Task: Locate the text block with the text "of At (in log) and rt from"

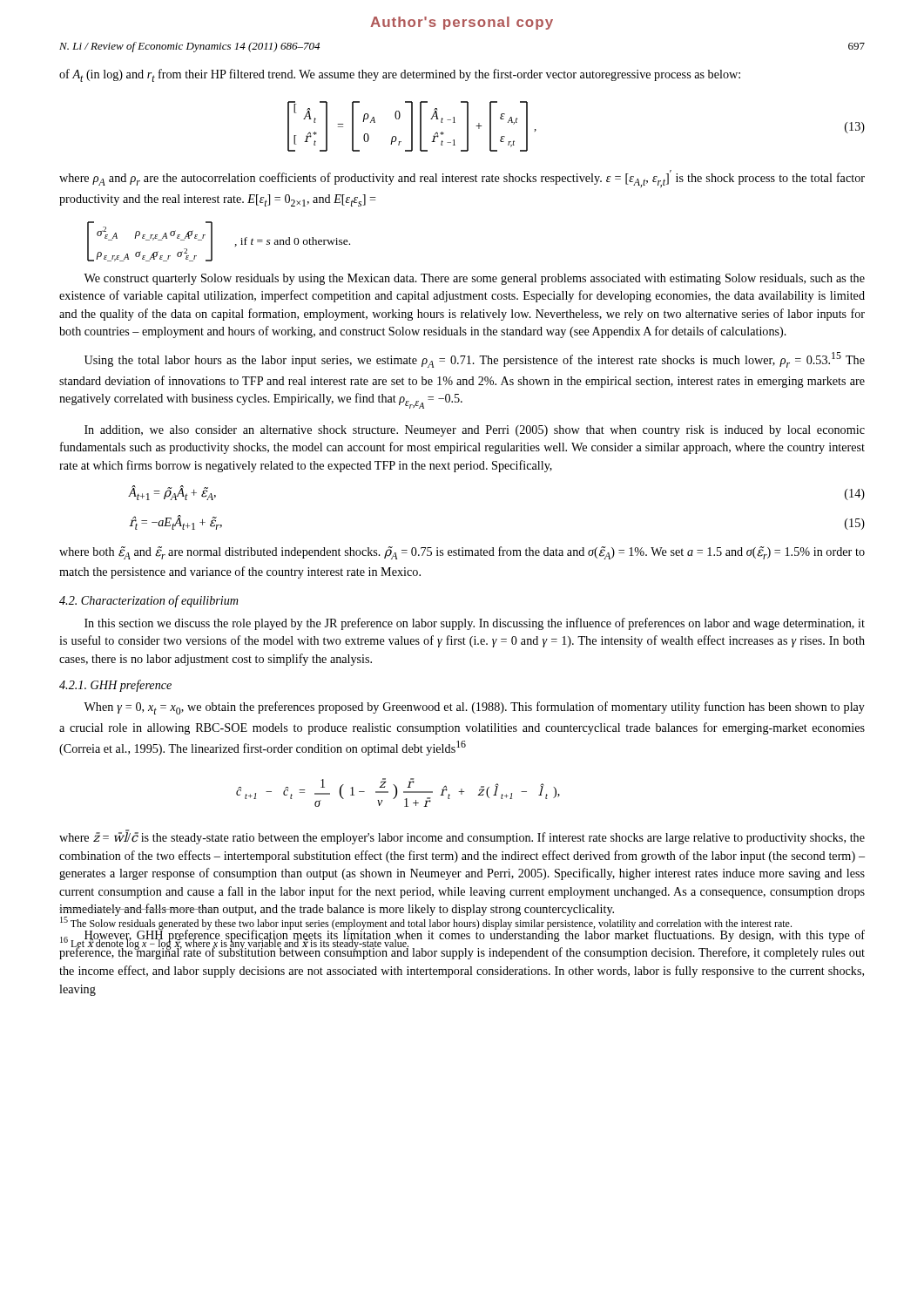Action: [x=462, y=76]
